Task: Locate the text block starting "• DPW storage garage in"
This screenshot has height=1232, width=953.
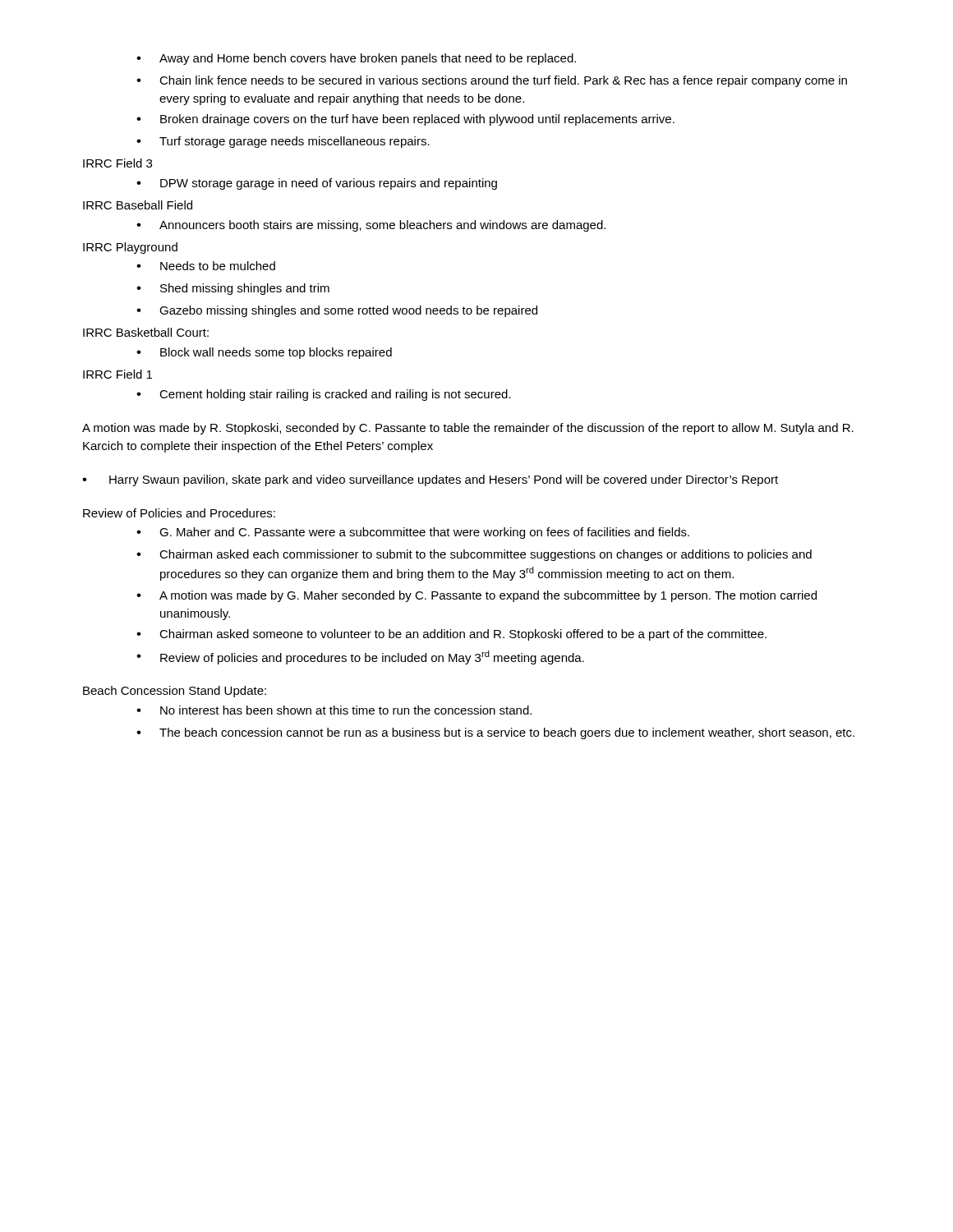Action: (x=501, y=184)
